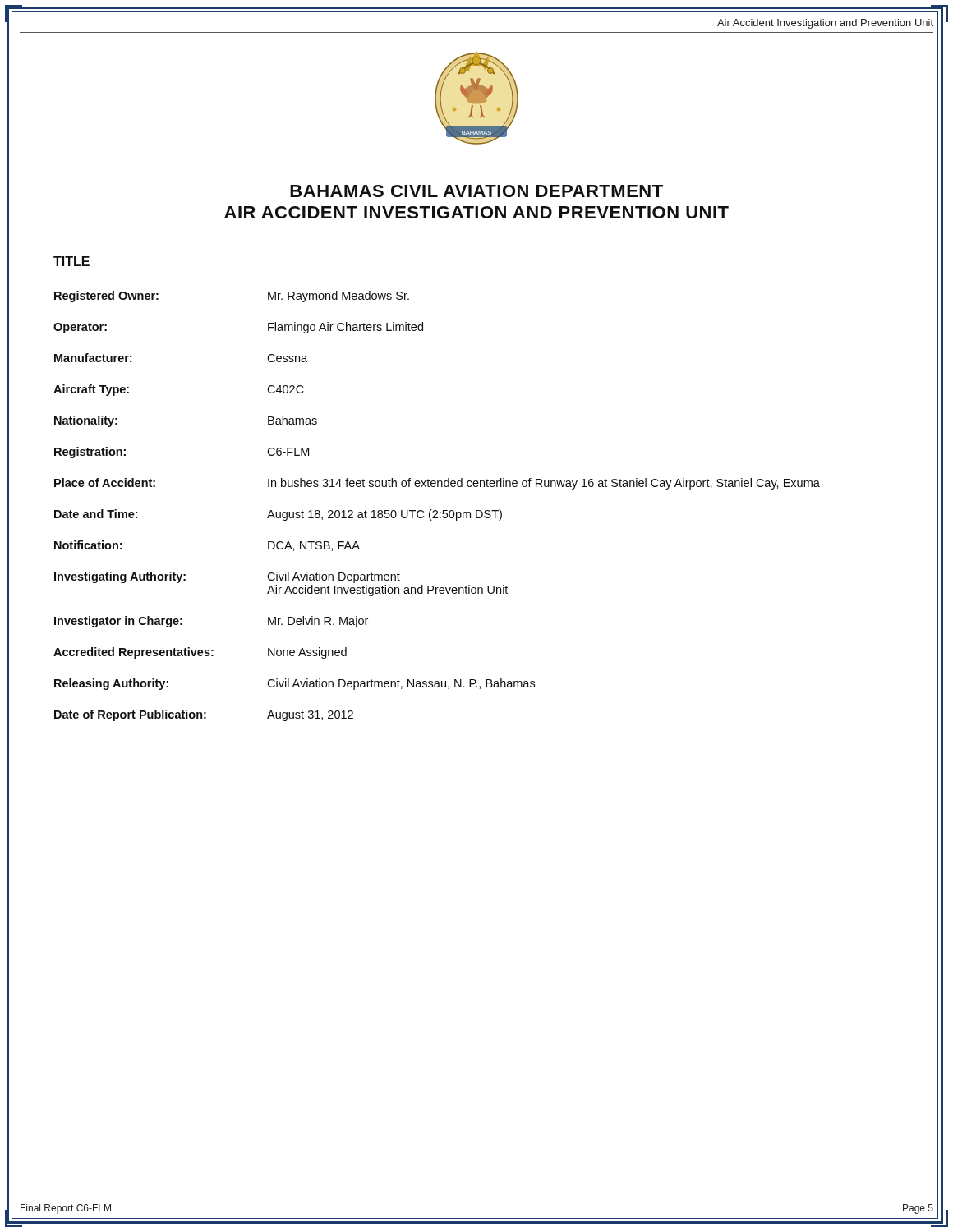The height and width of the screenshot is (1232, 953).
Task: Click on the list item containing "Investigating Authority: Civil Aviation"
Action: (476, 583)
